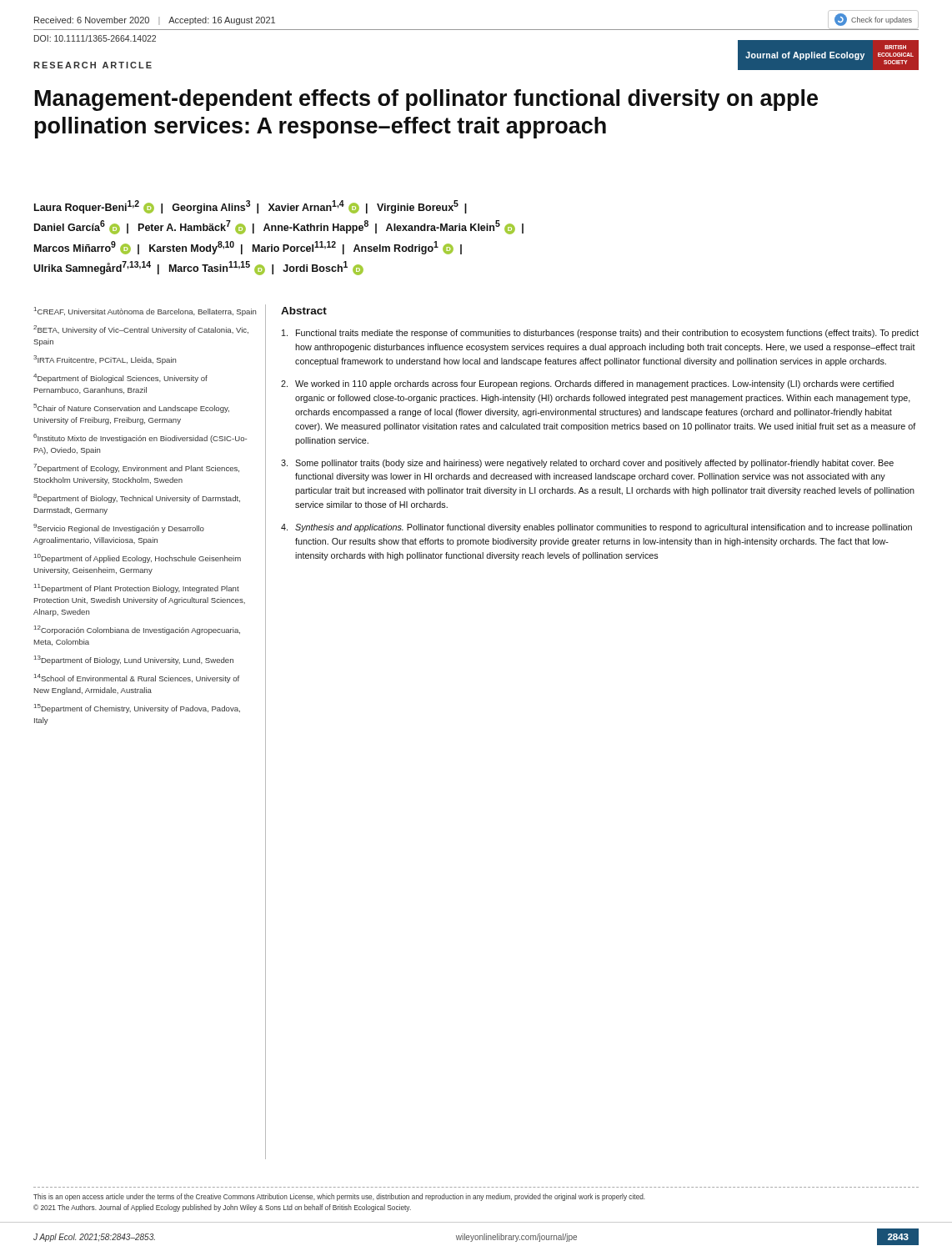Where is the passage that starts "3. Some pollinator traits"?
This screenshot has height=1251, width=952.
point(600,484)
